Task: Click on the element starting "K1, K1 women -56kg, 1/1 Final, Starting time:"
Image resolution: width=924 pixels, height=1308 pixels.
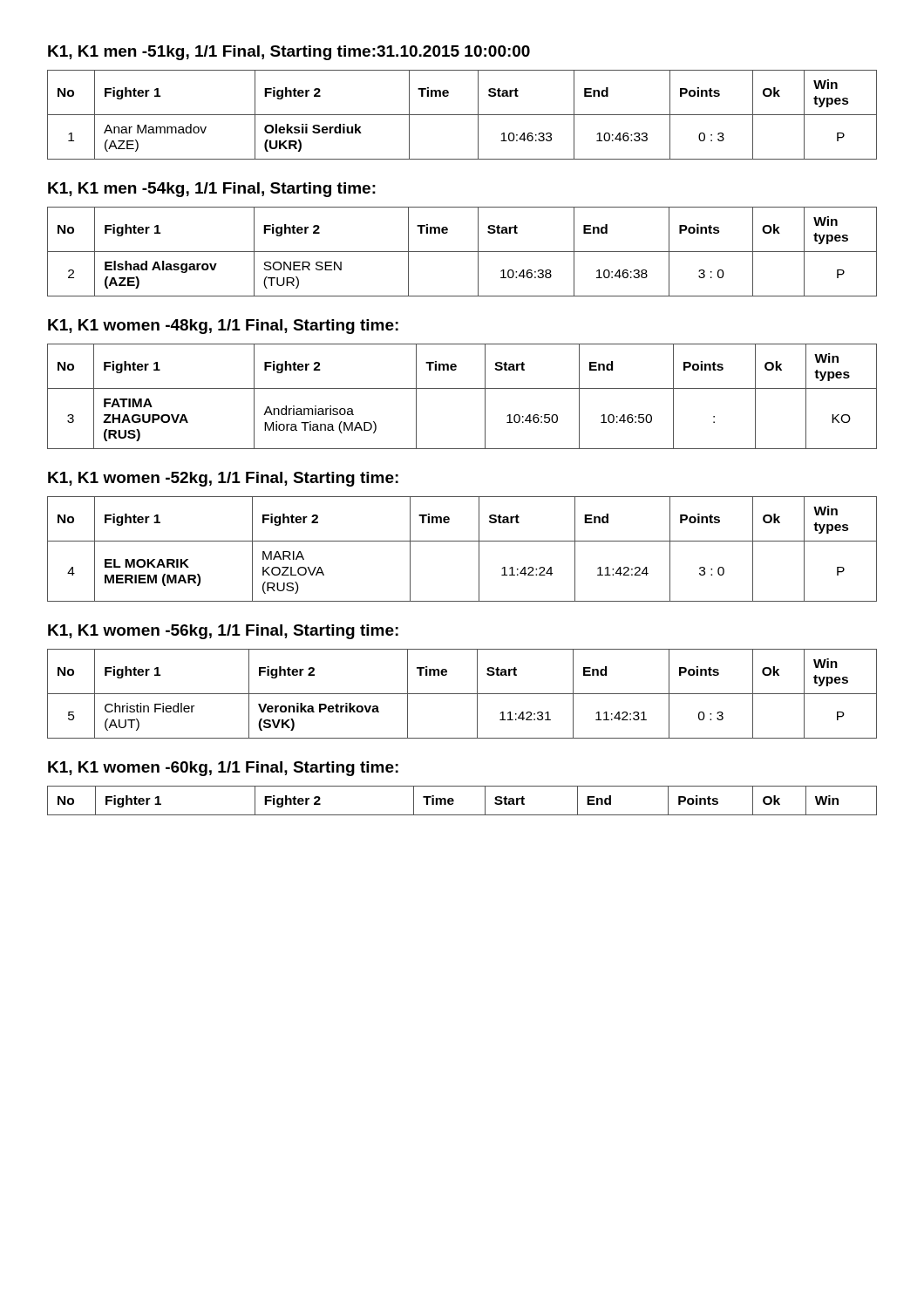Action: 223,630
